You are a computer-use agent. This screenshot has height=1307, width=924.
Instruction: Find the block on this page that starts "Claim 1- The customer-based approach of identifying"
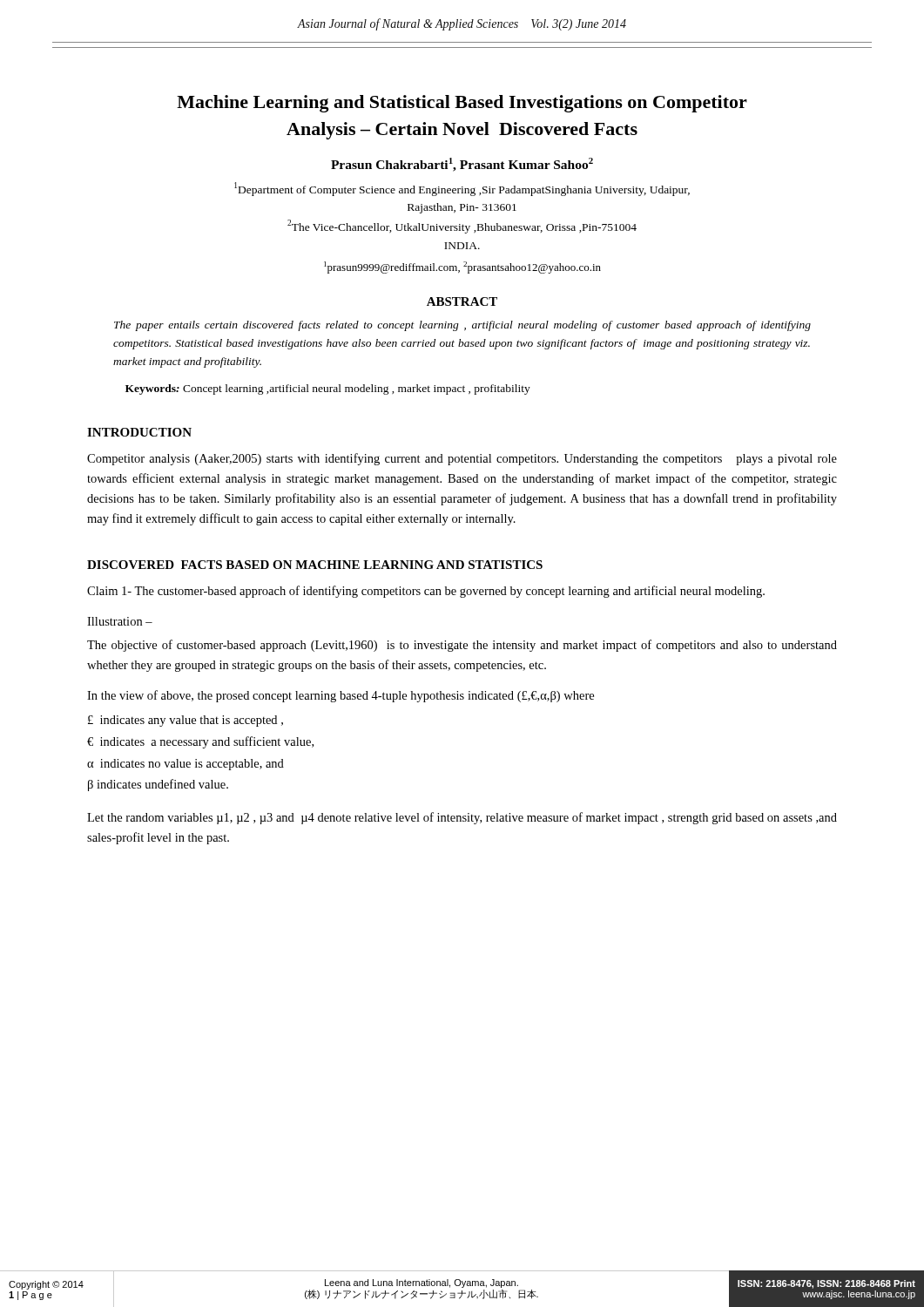click(426, 590)
